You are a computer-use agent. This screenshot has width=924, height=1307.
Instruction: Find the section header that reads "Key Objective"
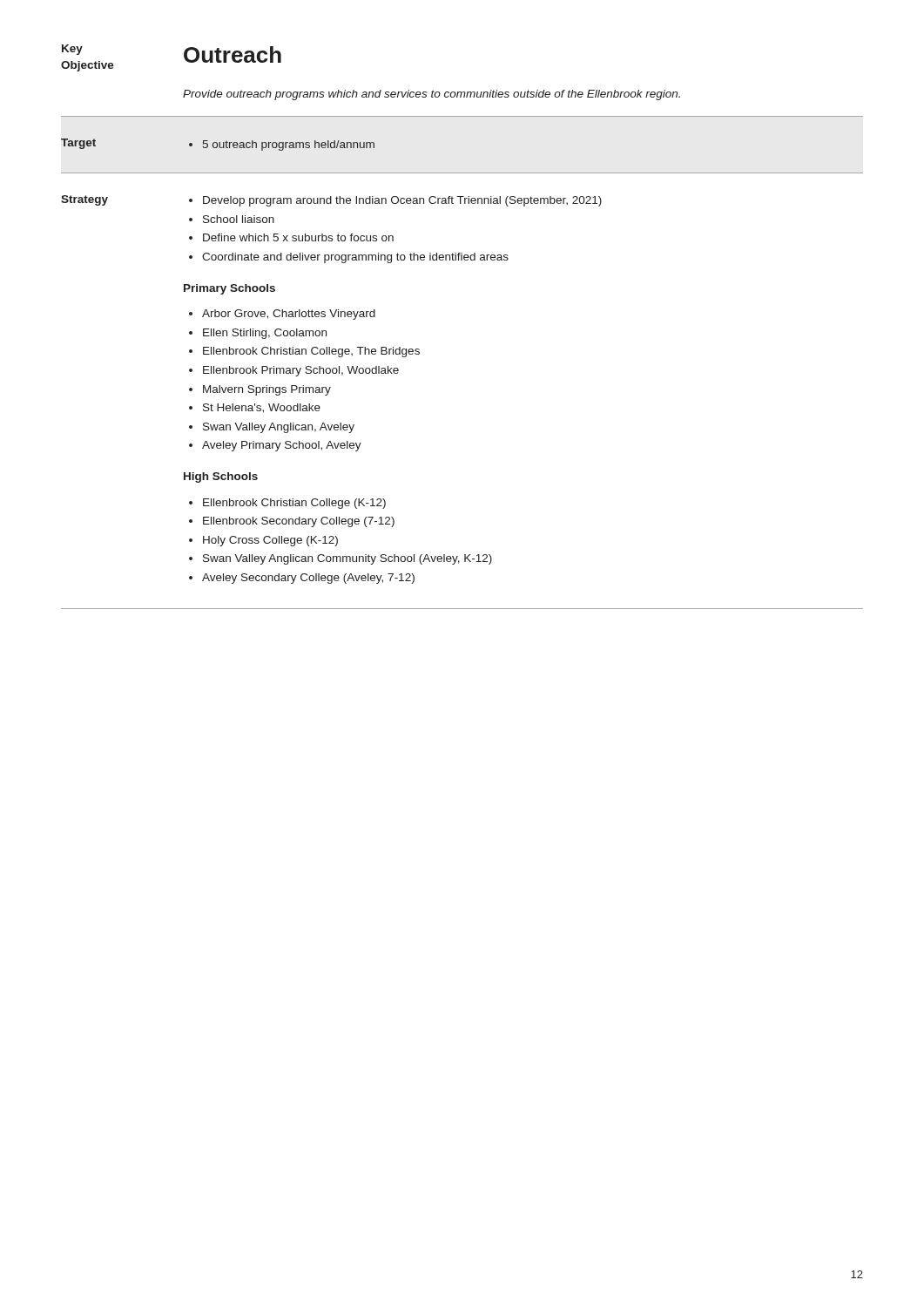pos(122,57)
